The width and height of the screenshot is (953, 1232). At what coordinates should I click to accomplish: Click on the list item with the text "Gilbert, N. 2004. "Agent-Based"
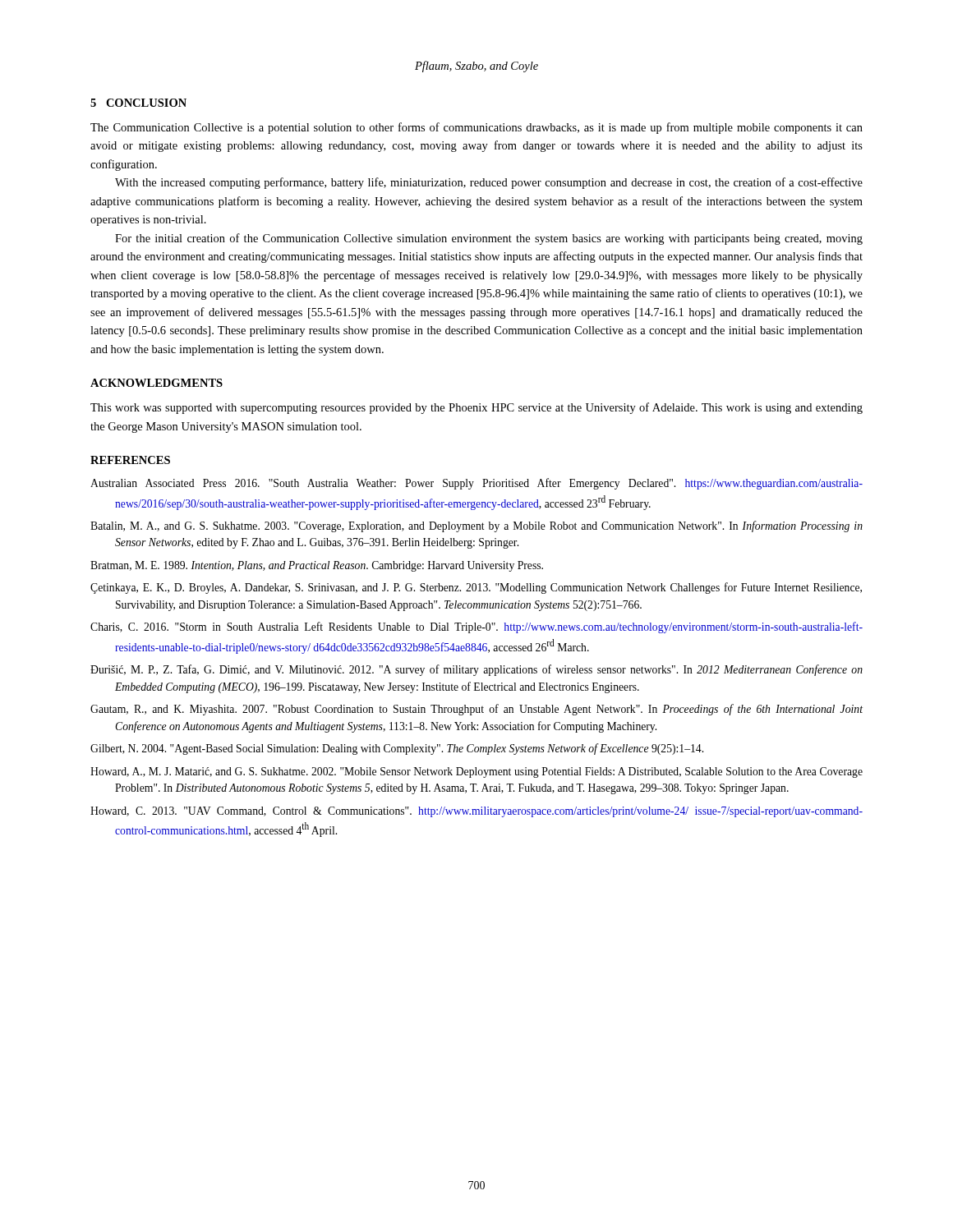pyautogui.click(x=397, y=749)
